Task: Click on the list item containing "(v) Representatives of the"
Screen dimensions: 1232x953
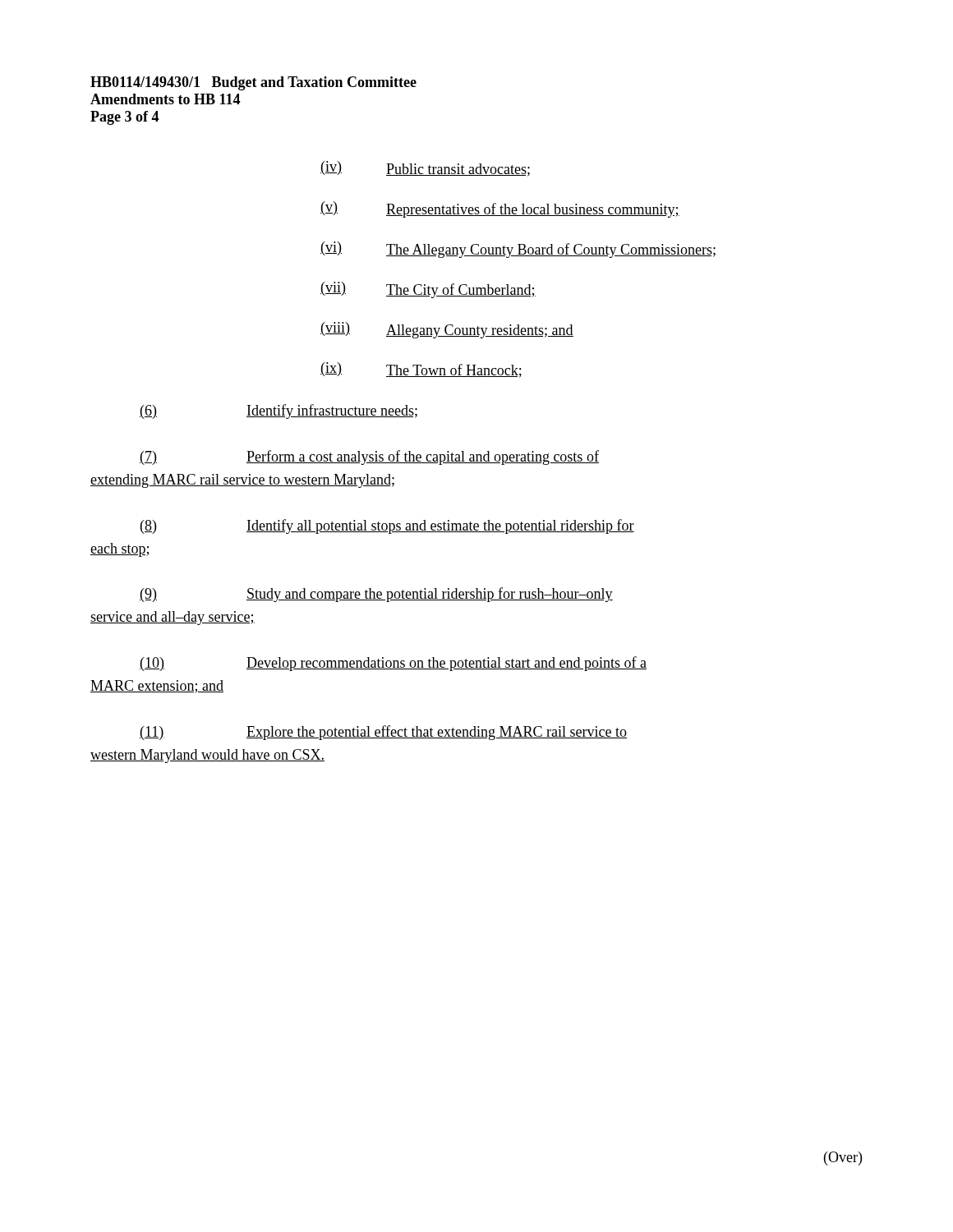Action: pyautogui.click(x=500, y=210)
